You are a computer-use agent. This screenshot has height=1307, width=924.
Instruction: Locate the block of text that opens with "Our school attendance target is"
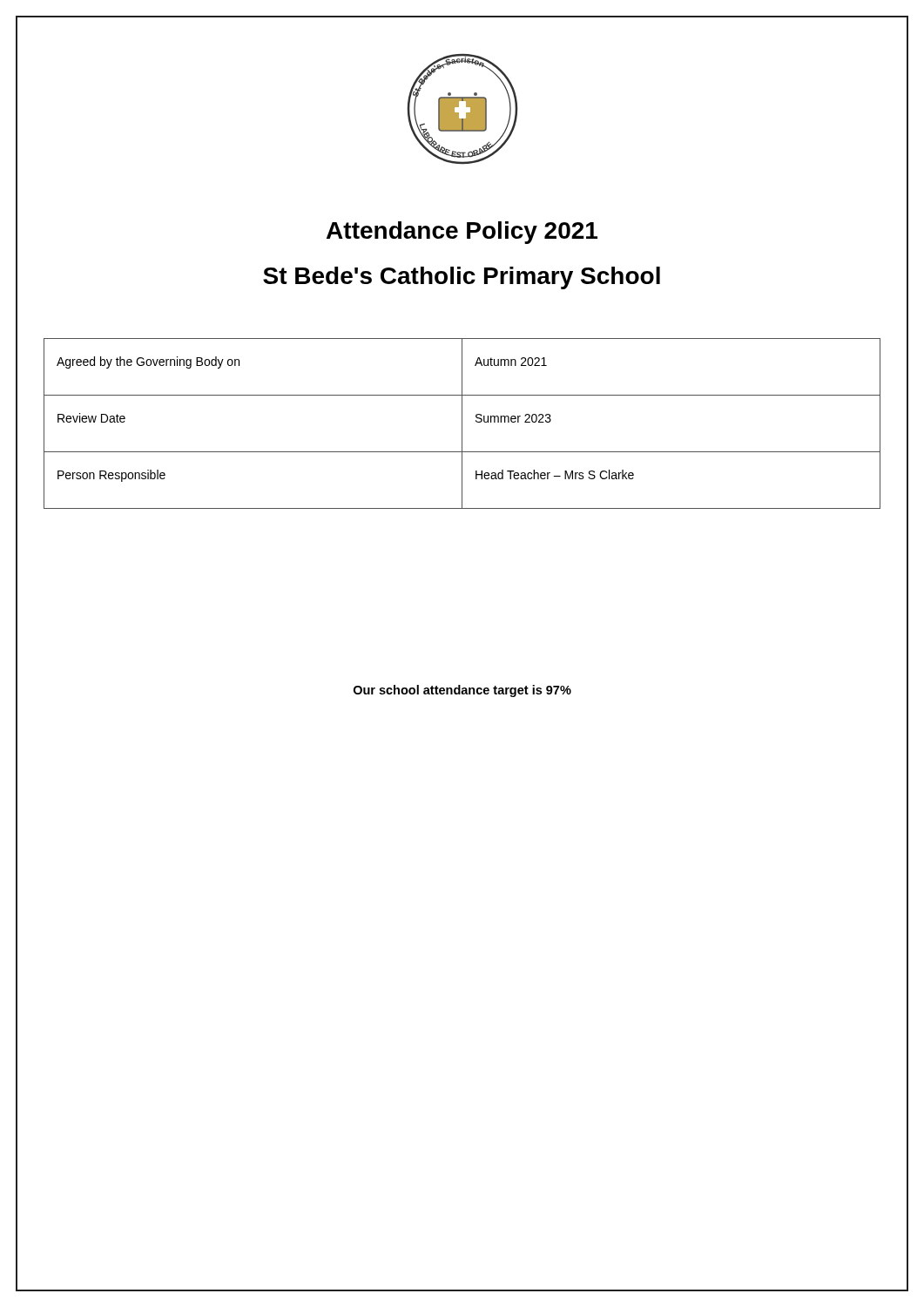pyautogui.click(x=462, y=690)
